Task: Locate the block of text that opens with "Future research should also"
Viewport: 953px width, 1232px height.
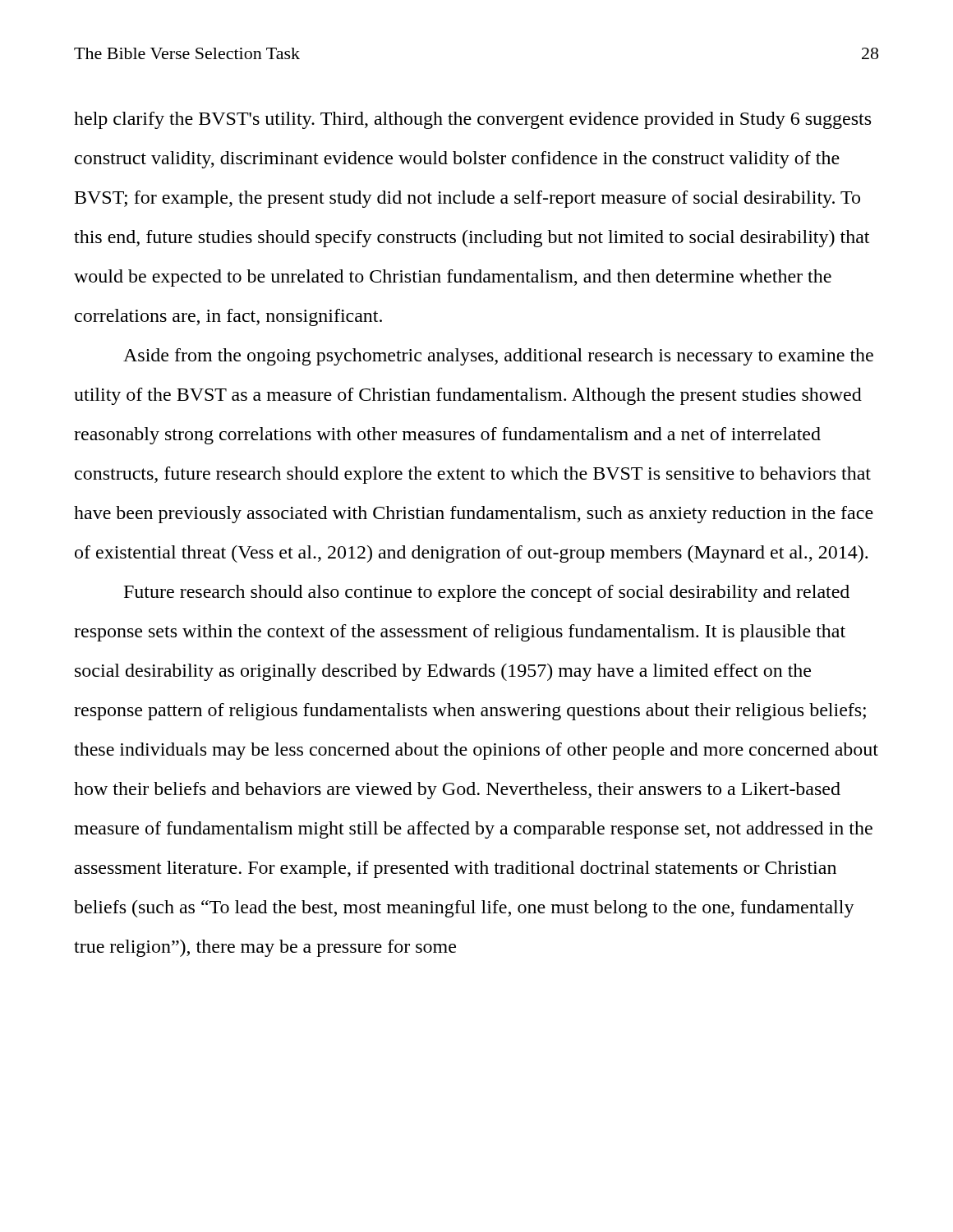Action: [487, 593]
